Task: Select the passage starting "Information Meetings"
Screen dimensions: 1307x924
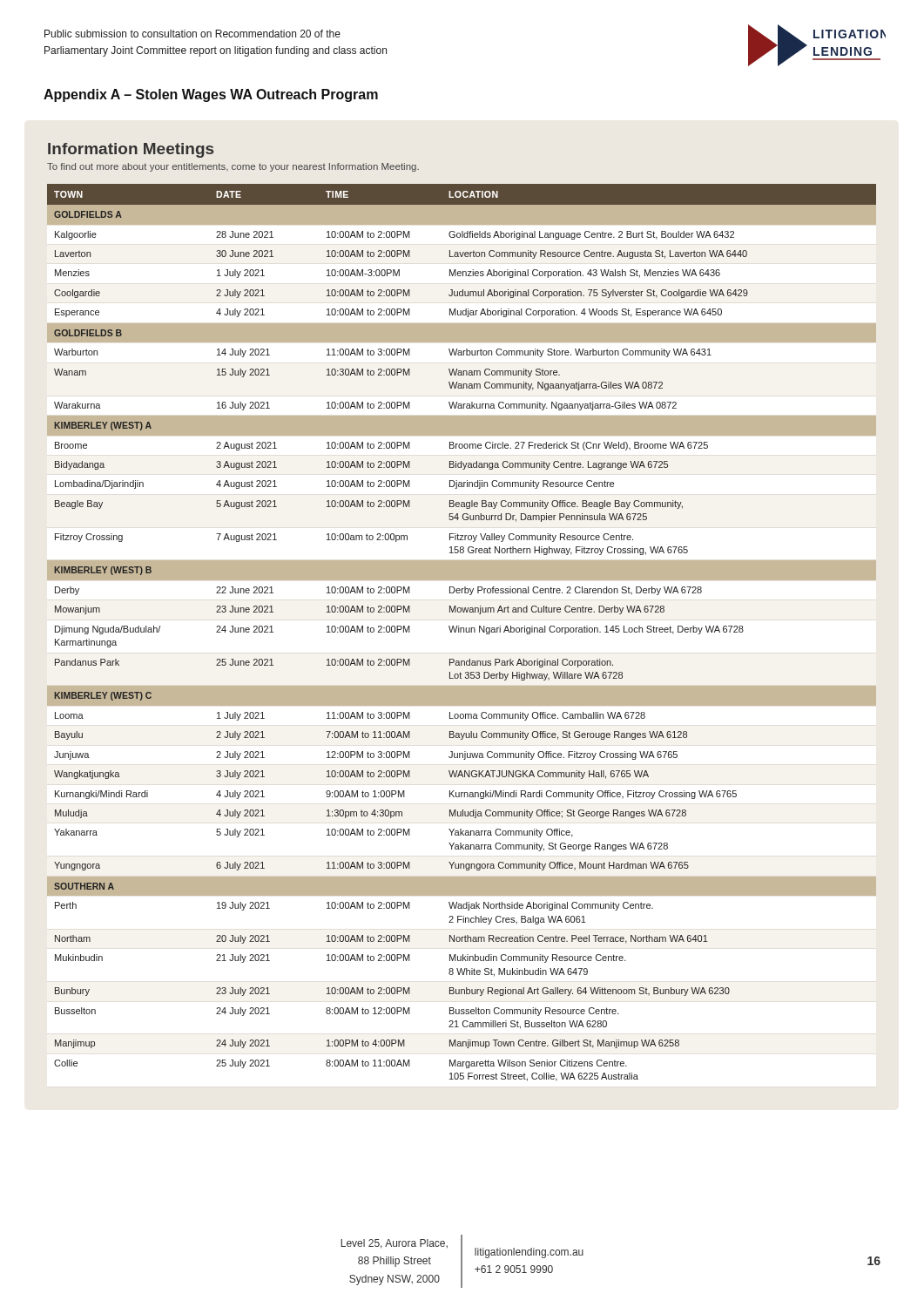Action: (131, 149)
